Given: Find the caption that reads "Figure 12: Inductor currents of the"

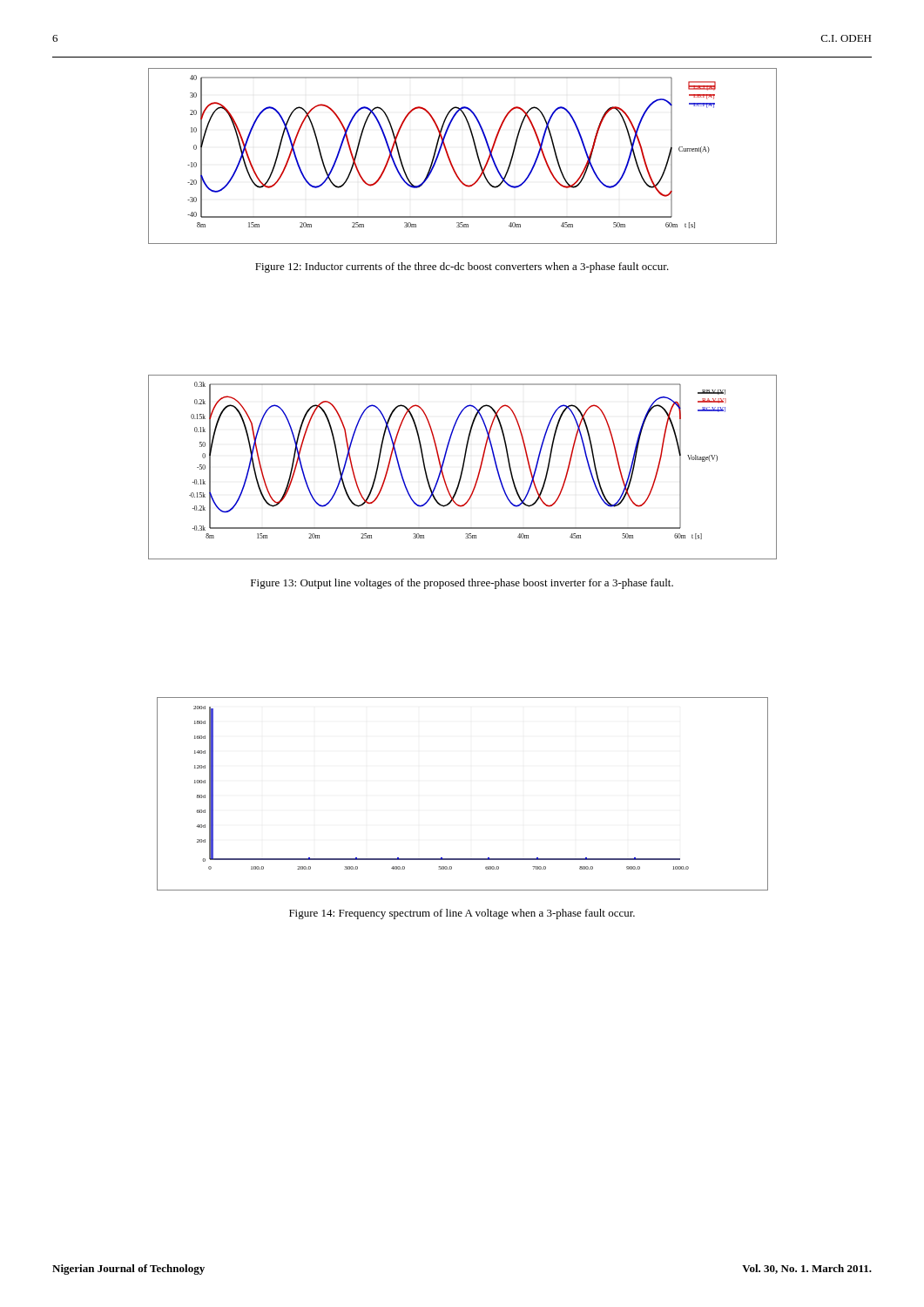Looking at the screenshot, I should click(462, 266).
